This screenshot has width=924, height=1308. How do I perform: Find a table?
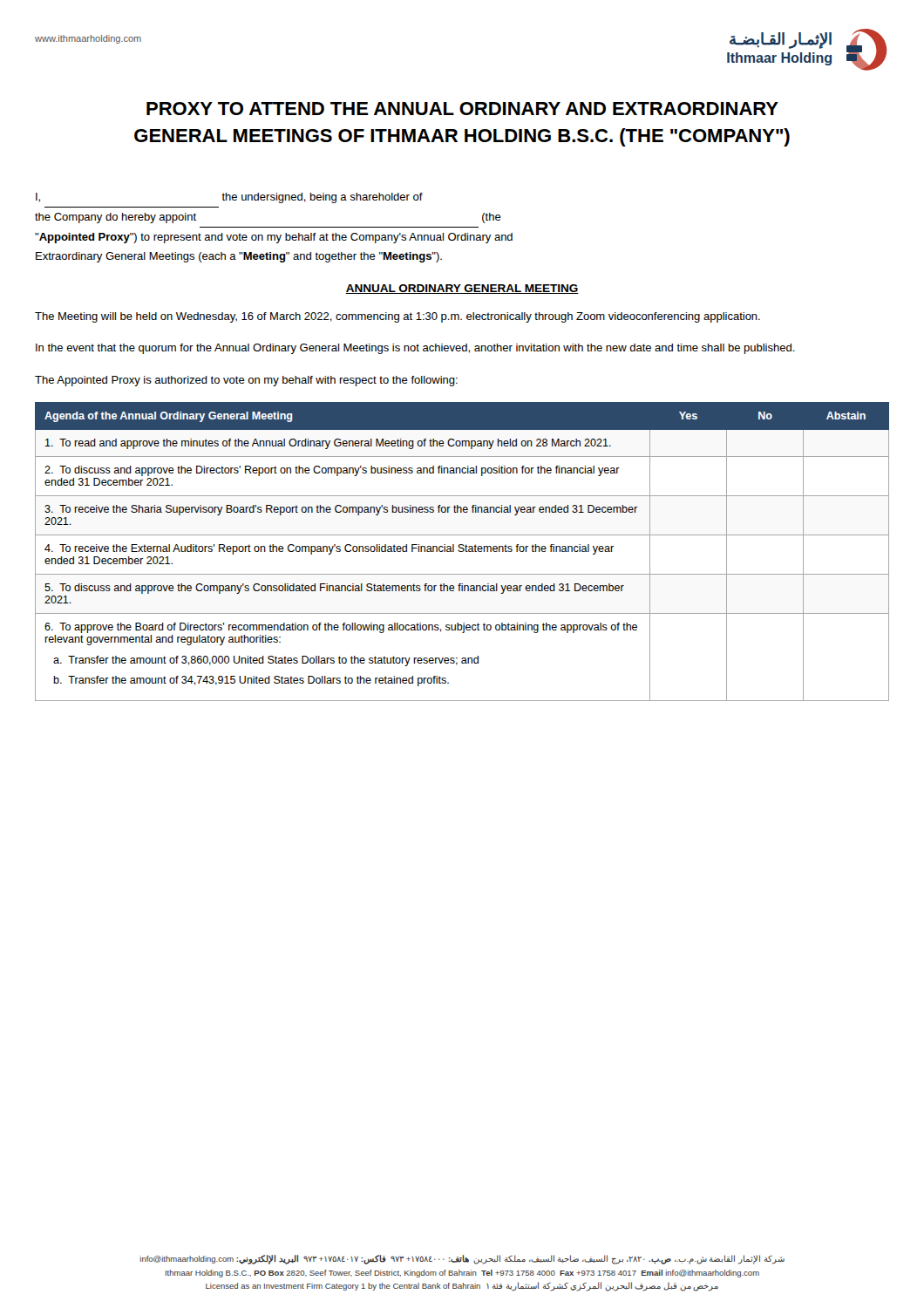462,551
